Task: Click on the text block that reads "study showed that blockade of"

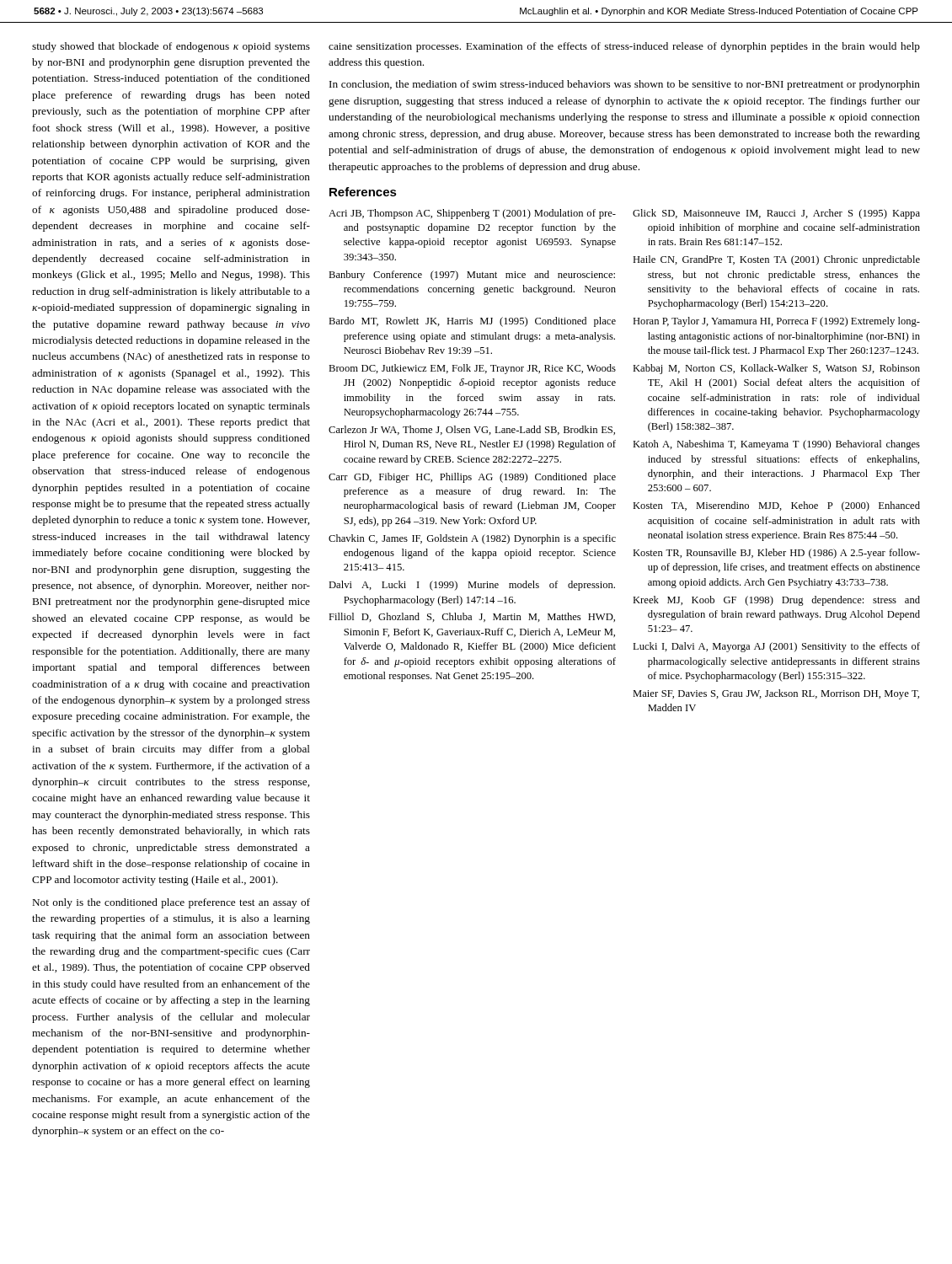Action: click(171, 588)
